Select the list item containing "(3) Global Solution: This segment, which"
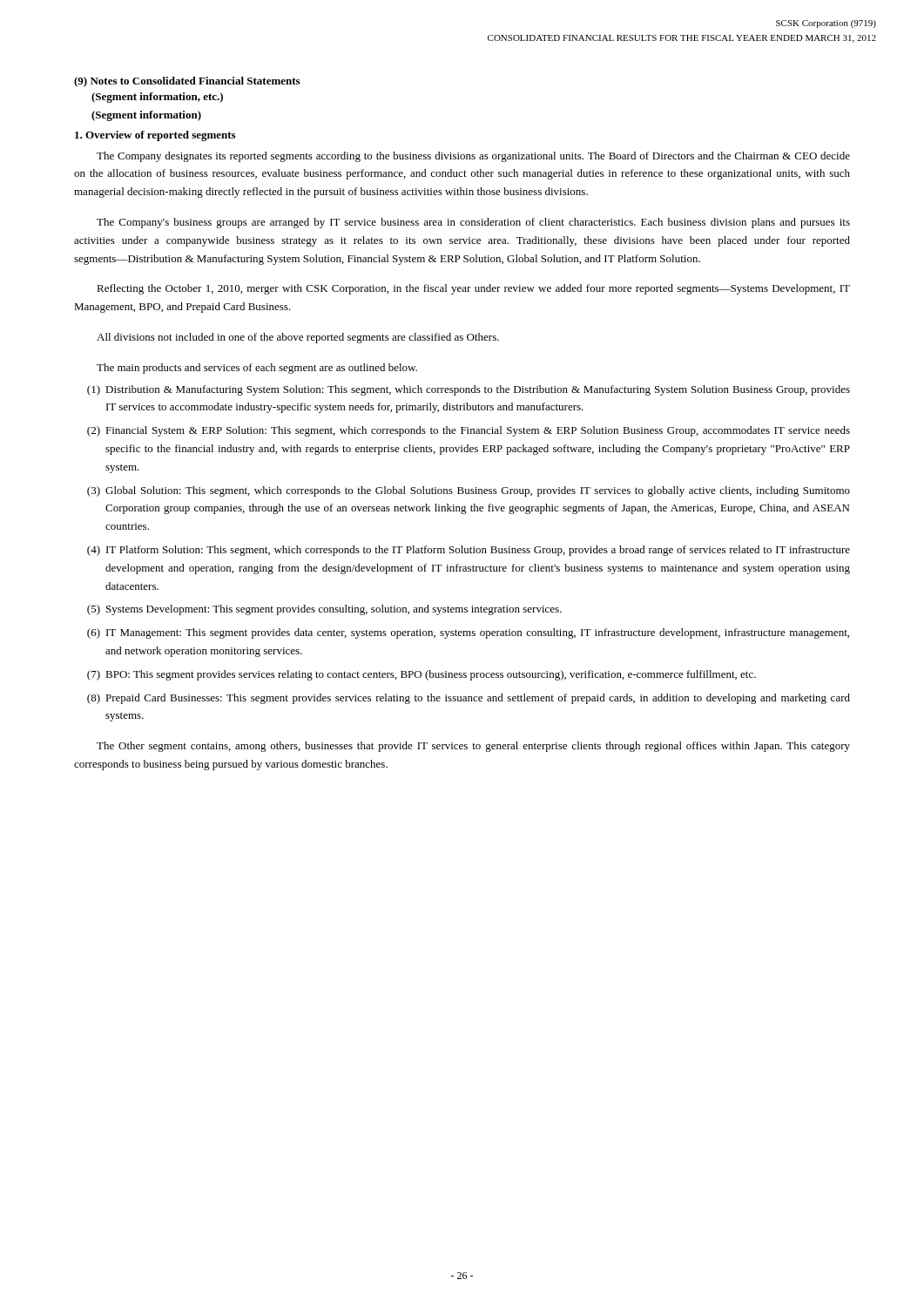Viewport: 924px width, 1307px height. click(x=462, y=509)
